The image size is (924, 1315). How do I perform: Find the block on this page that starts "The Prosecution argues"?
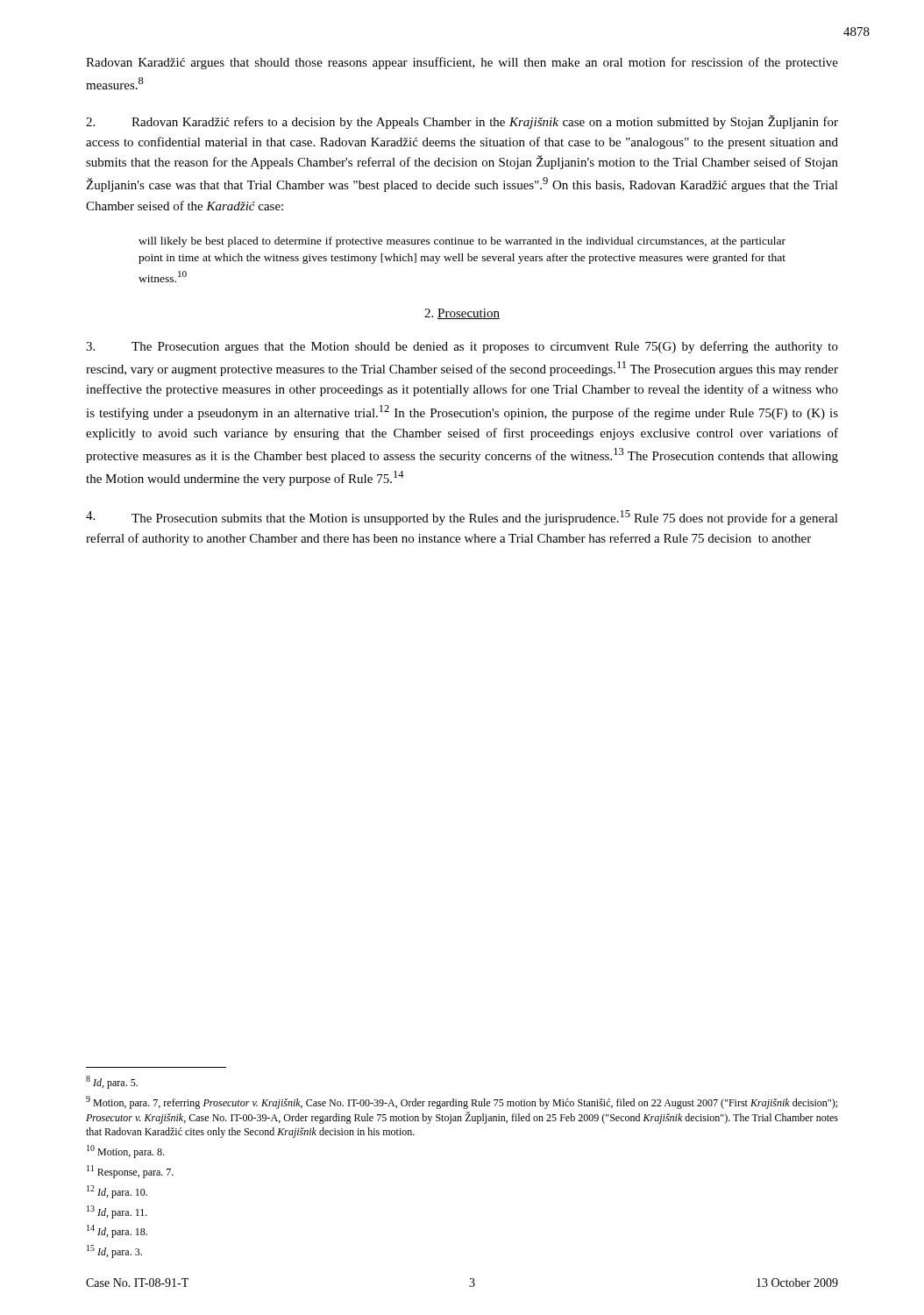(x=462, y=411)
